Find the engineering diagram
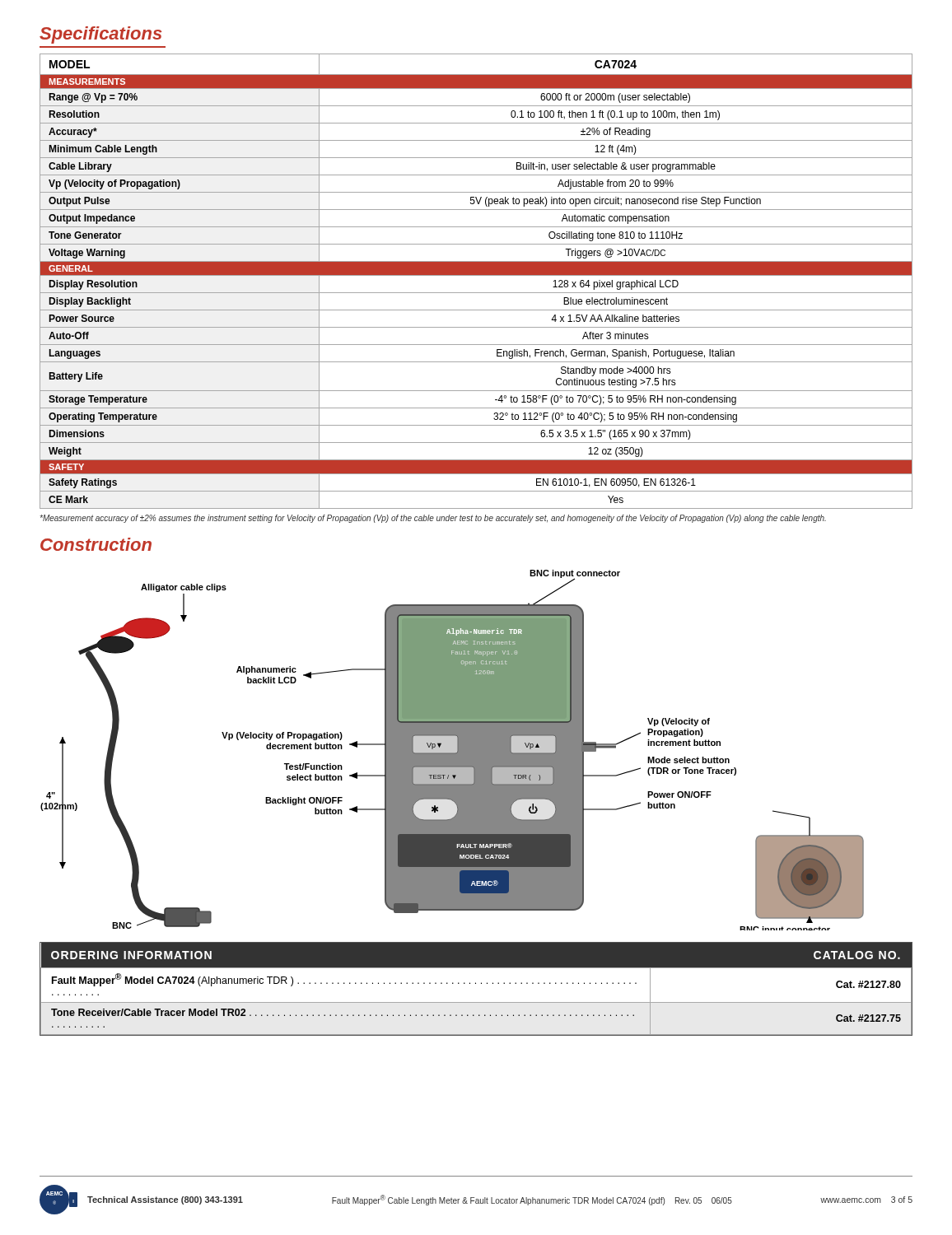 point(476,743)
